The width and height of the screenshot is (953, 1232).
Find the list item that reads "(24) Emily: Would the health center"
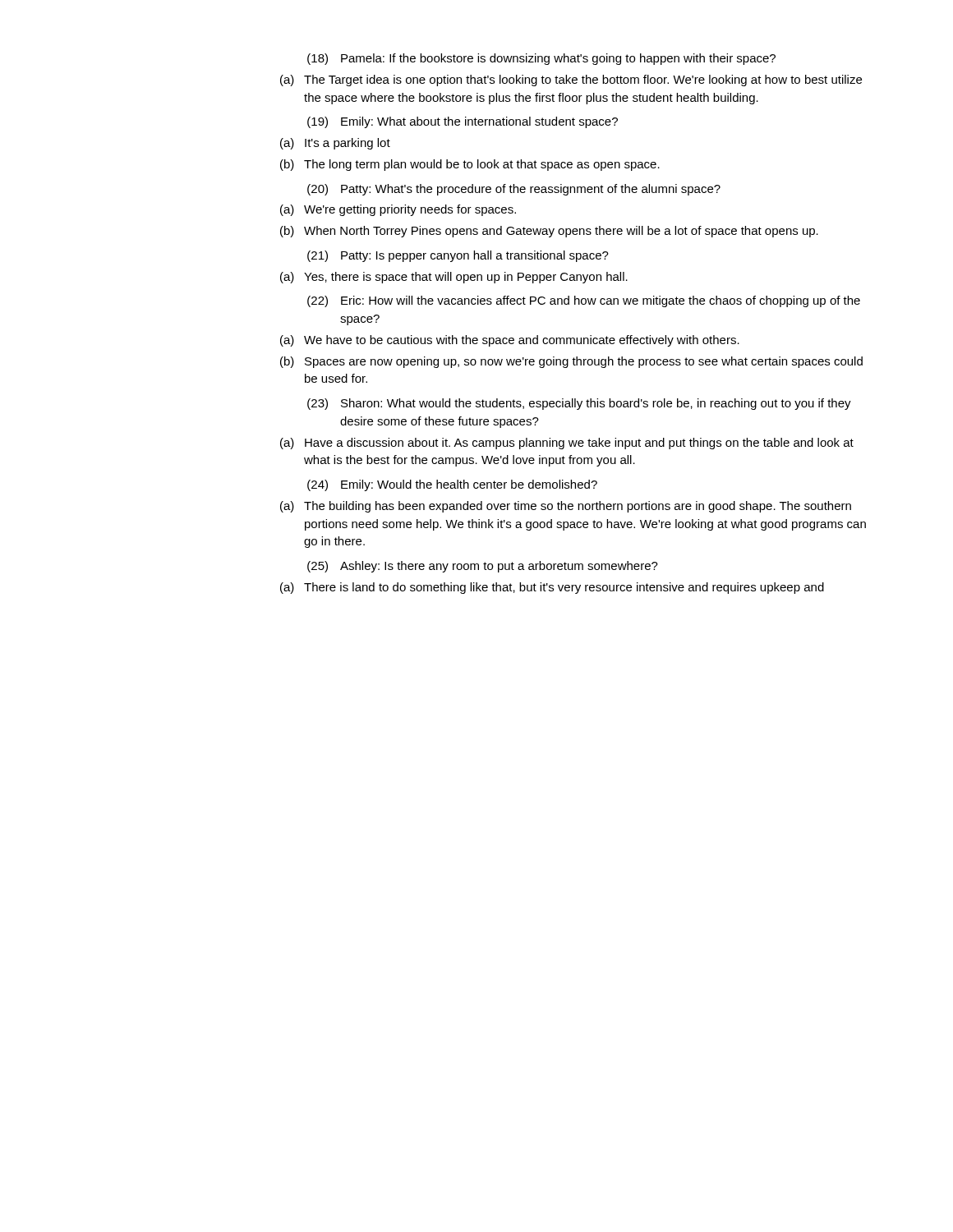tap(563, 513)
